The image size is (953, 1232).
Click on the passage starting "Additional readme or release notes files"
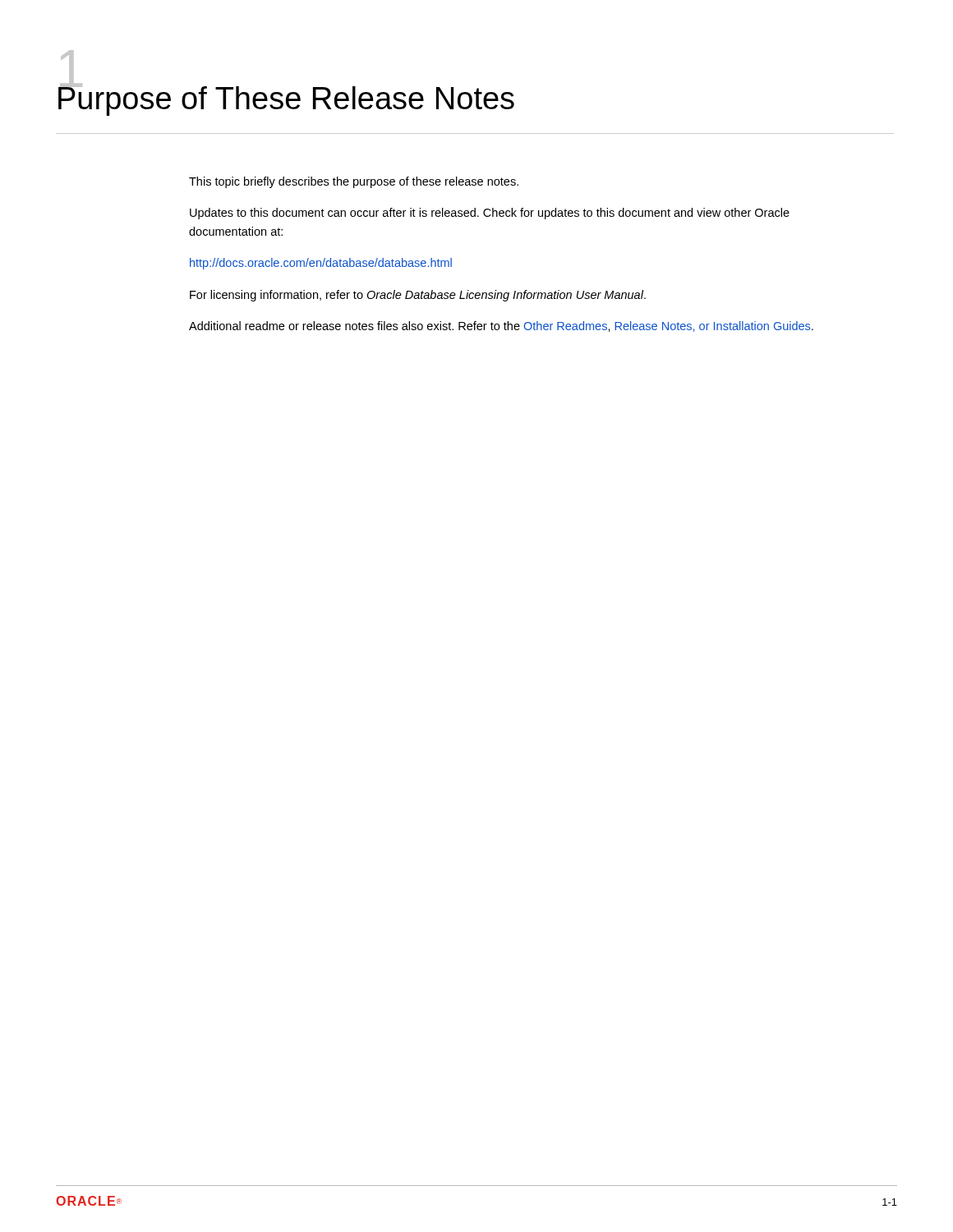coord(502,326)
